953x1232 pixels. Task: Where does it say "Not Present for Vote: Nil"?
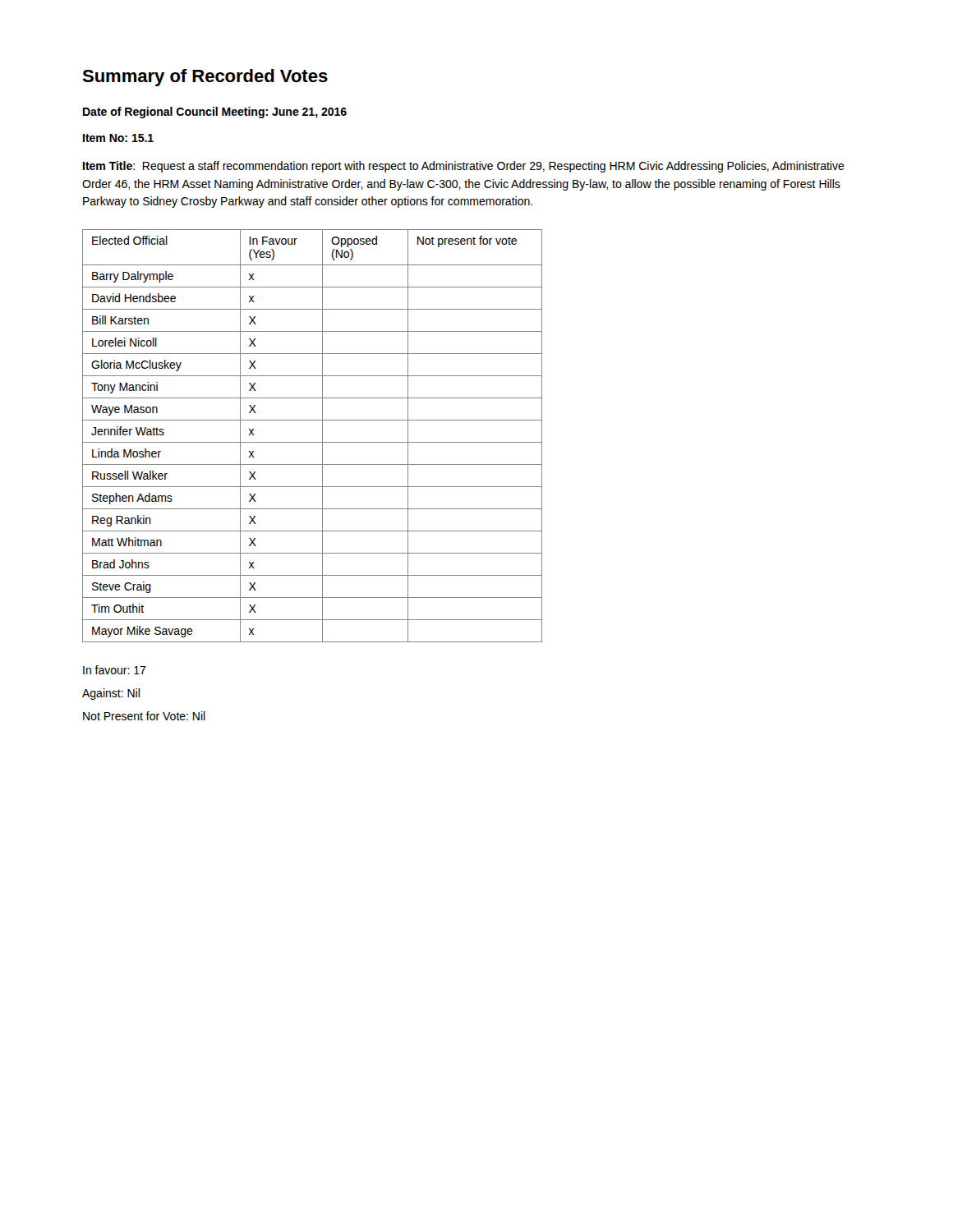144,716
